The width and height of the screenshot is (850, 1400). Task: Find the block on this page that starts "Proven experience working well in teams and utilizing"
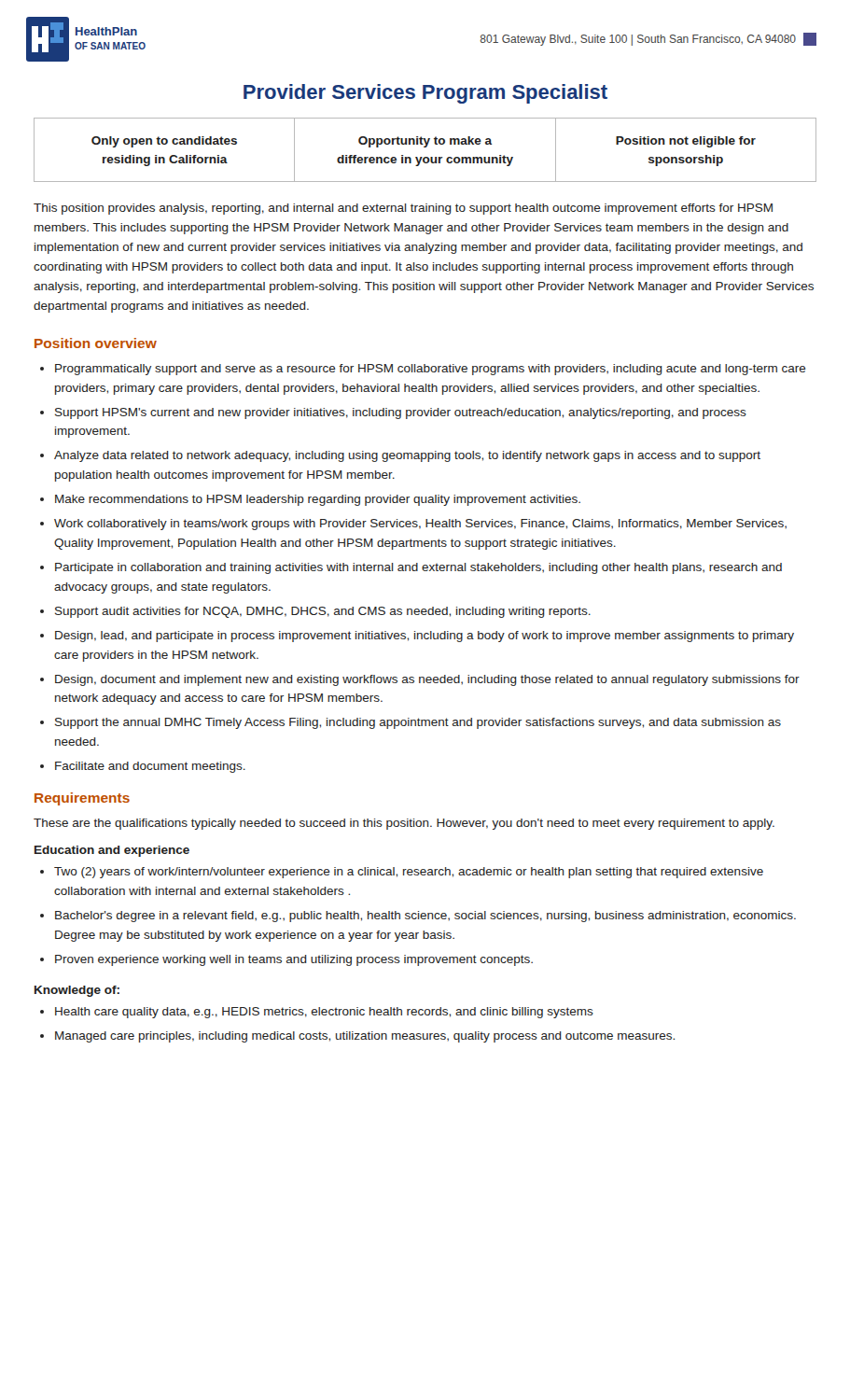tap(294, 959)
